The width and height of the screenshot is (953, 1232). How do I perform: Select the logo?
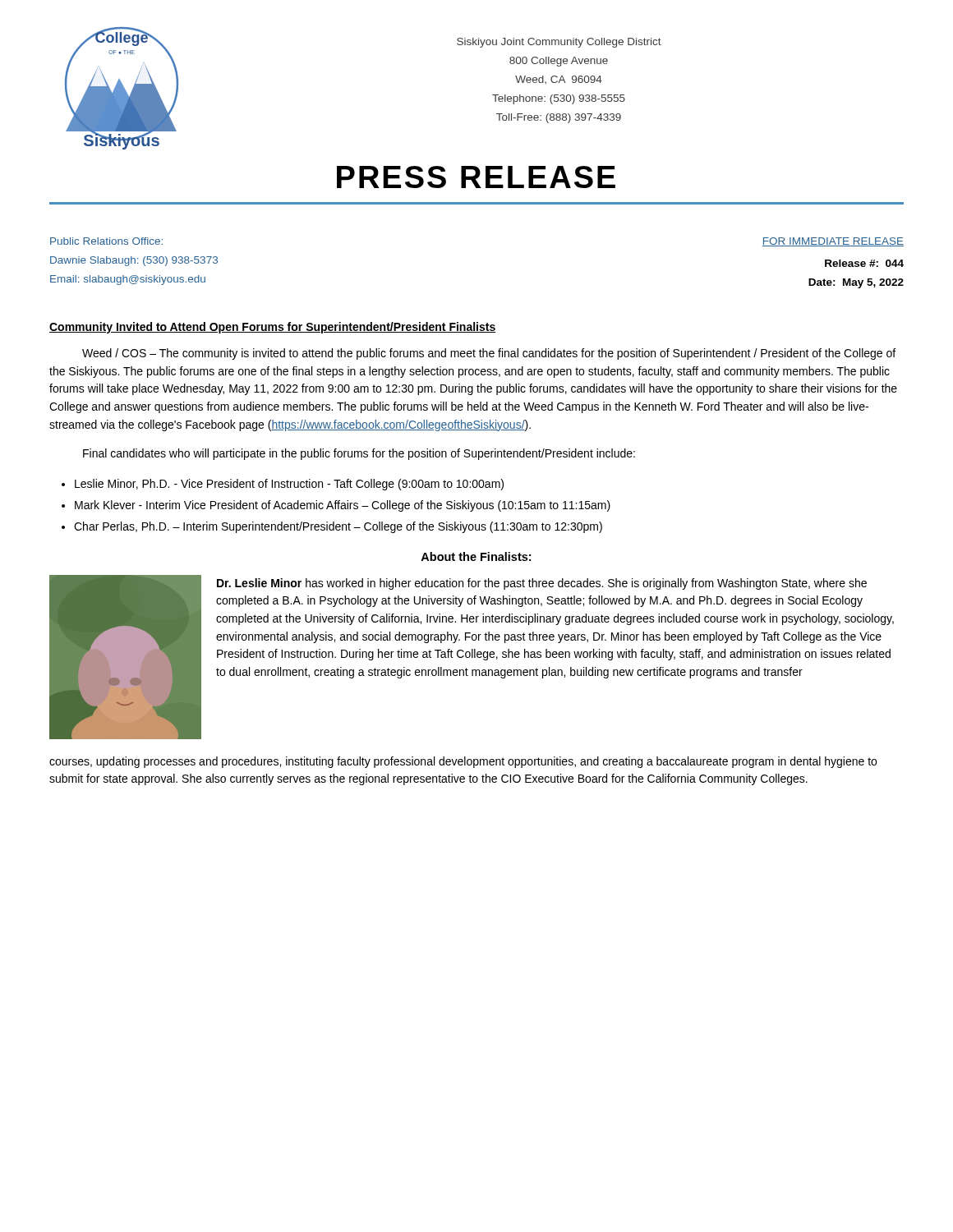[x=131, y=90]
